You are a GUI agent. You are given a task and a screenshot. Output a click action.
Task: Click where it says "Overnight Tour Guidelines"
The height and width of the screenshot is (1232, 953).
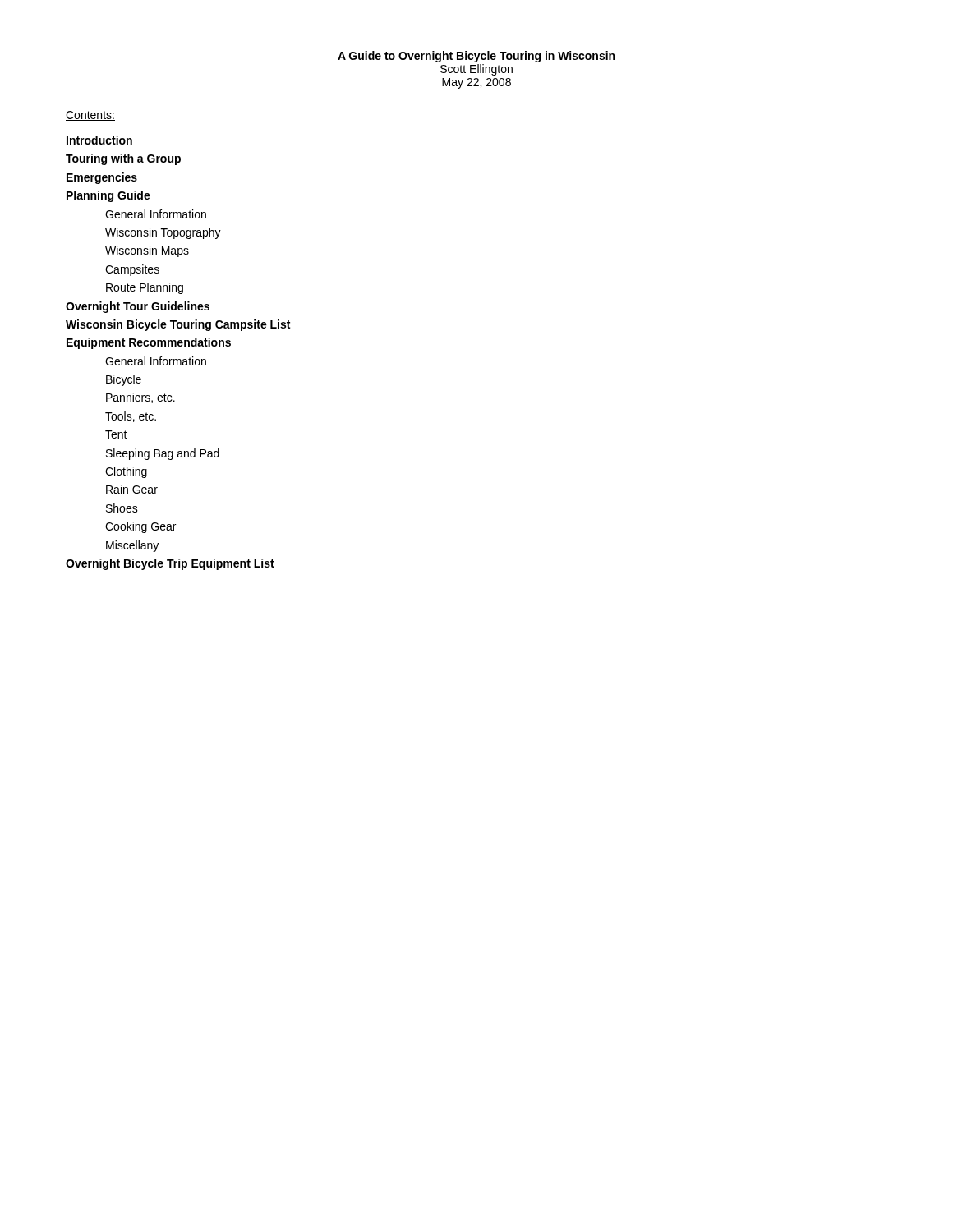tap(138, 306)
